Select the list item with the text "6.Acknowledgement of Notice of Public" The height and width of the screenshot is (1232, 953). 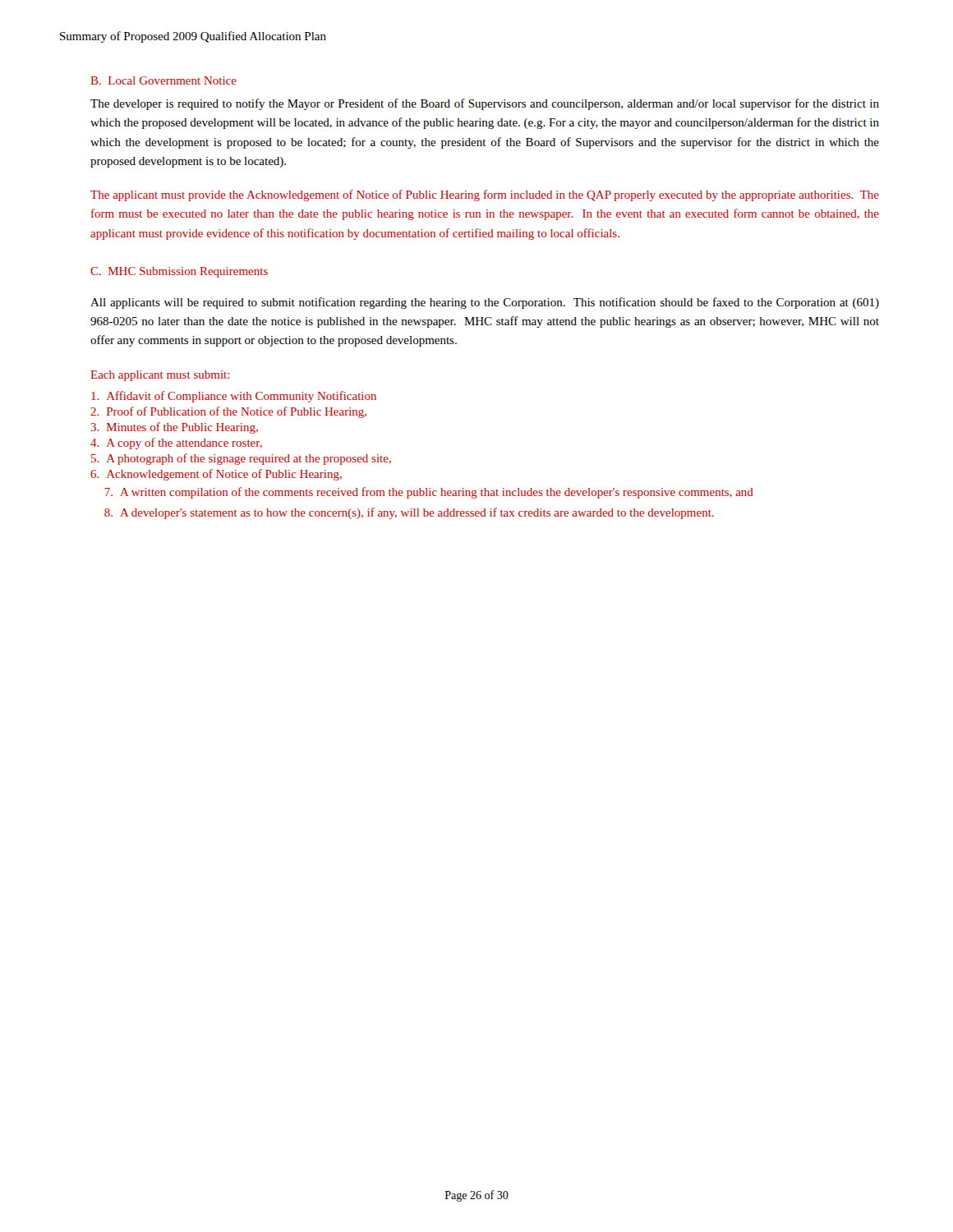tap(216, 474)
